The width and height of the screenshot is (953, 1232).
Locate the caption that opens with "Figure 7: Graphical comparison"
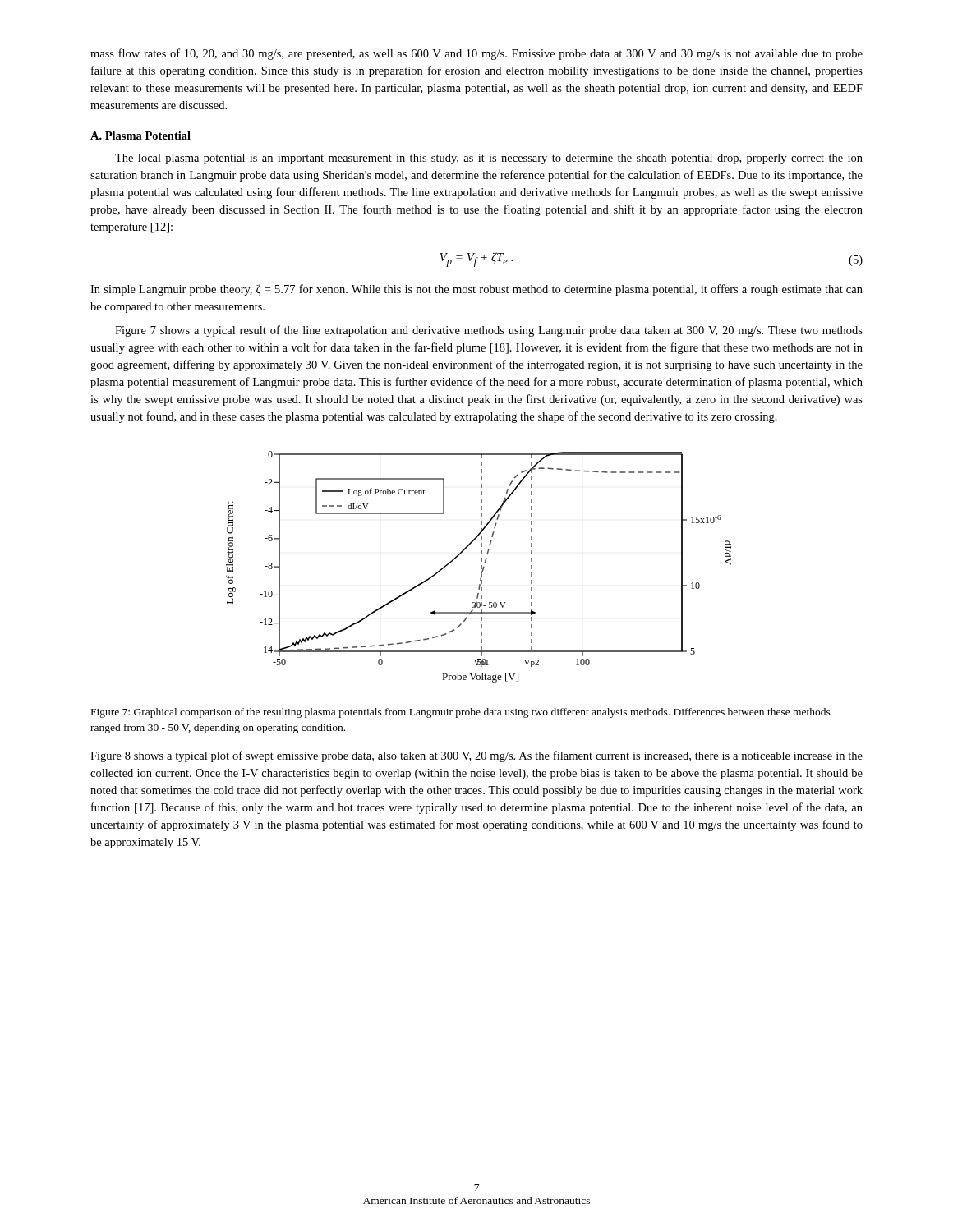pyautogui.click(x=476, y=720)
